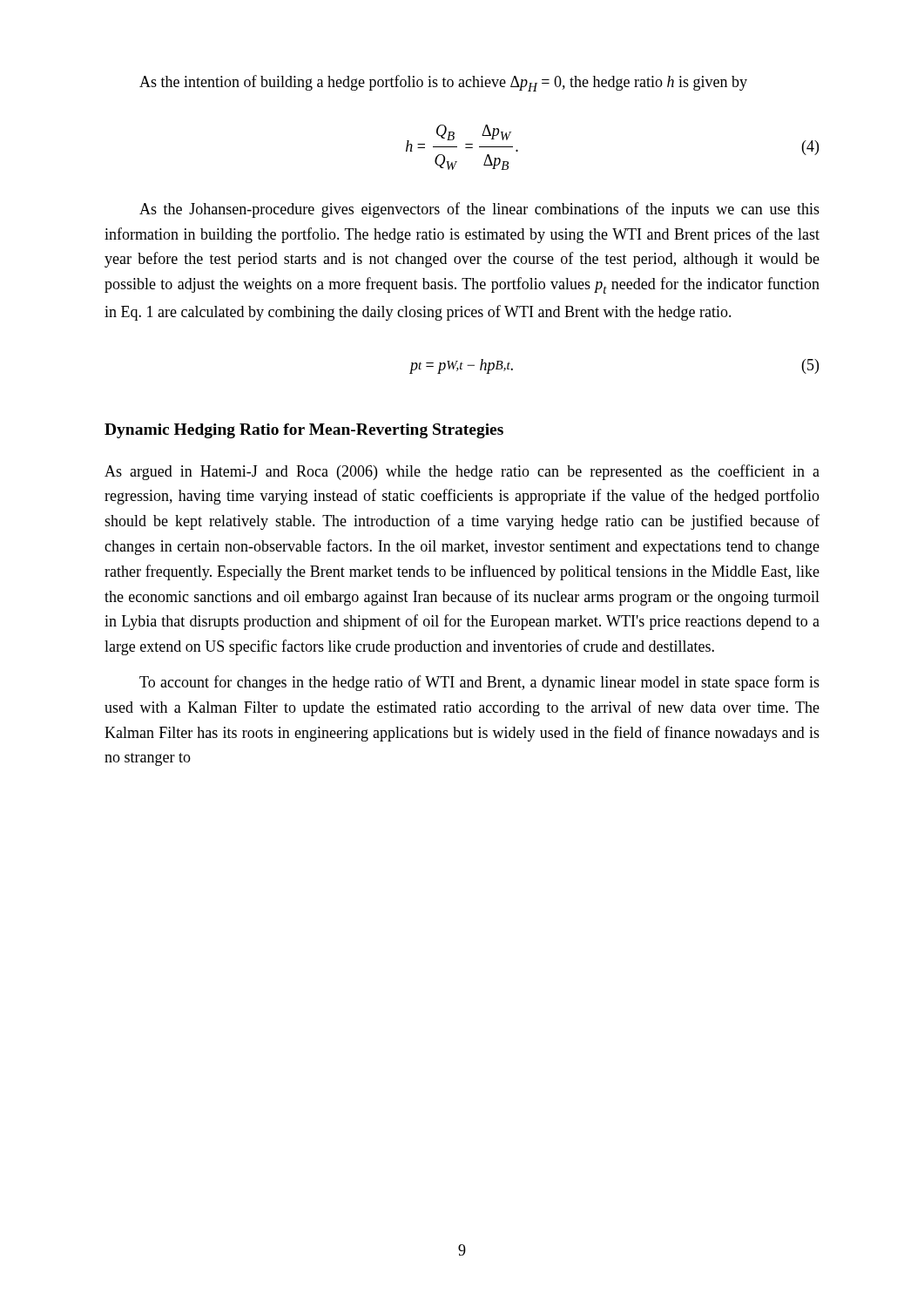924x1307 pixels.
Task: Click on the text block with the text "As the intention of building a hedge"
Action: pos(462,83)
